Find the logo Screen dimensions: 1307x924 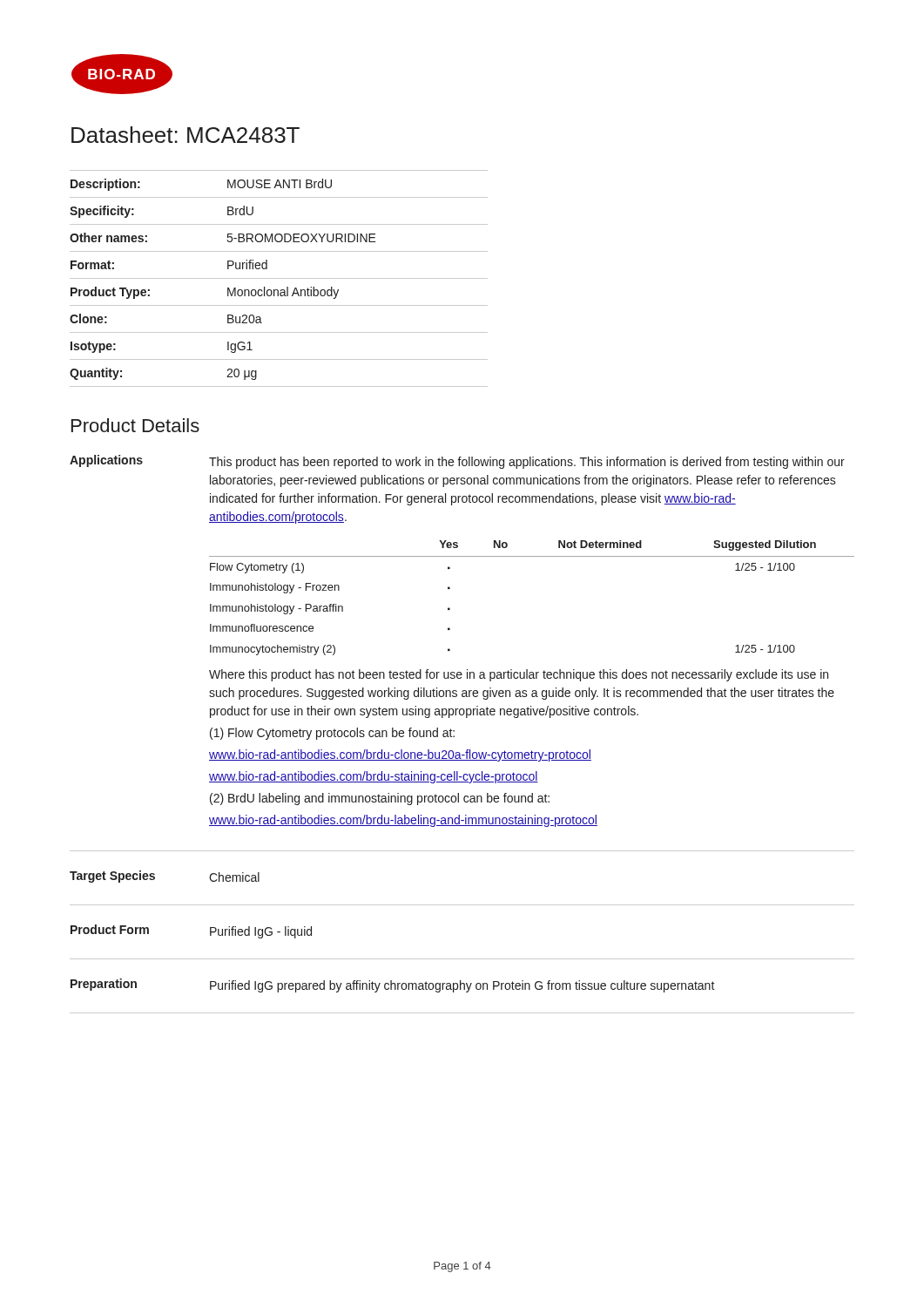pyautogui.click(x=462, y=74)
